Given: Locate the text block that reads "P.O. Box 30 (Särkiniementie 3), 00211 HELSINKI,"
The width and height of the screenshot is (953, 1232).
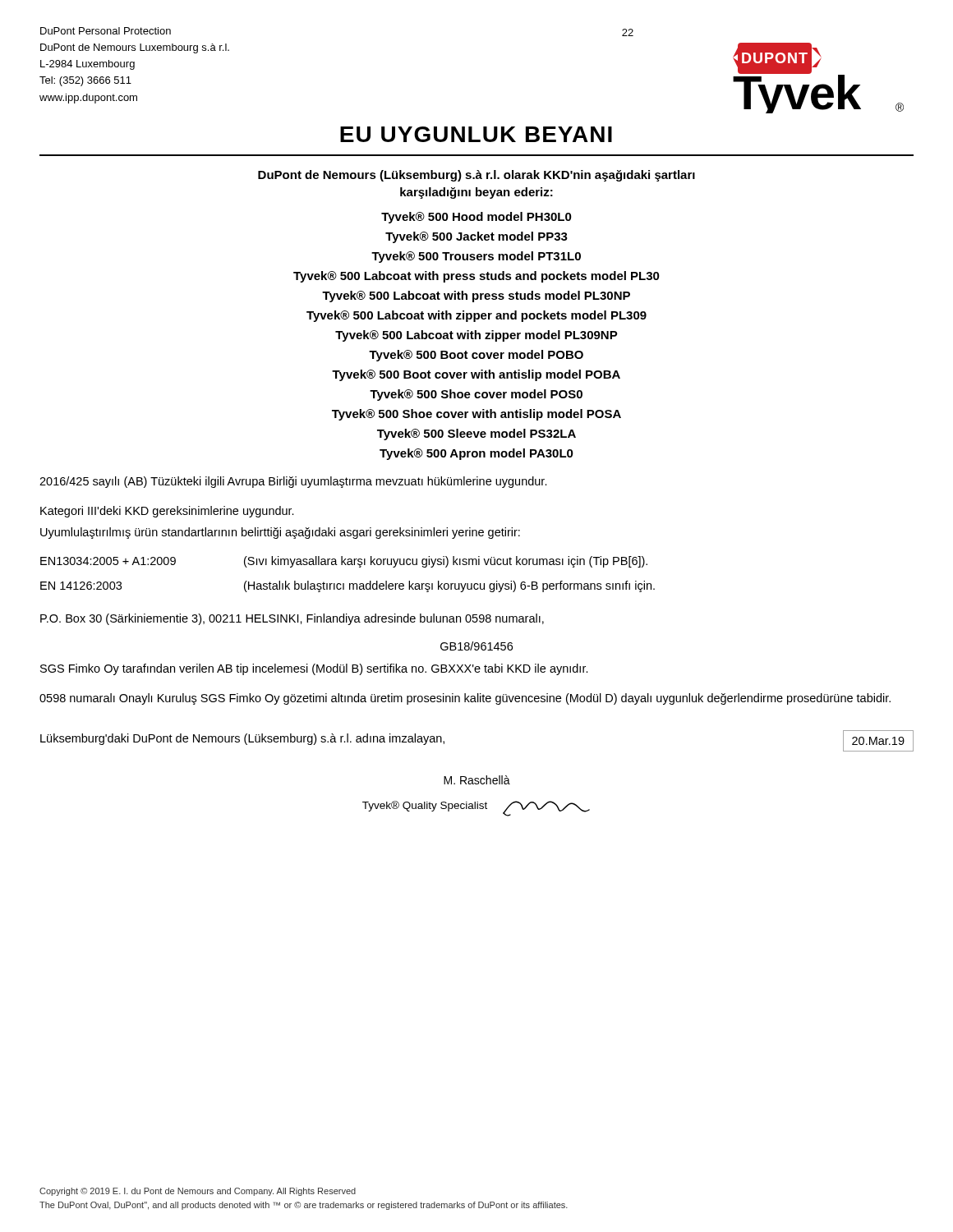Looking at the screenshot, I should pos(292,618).
